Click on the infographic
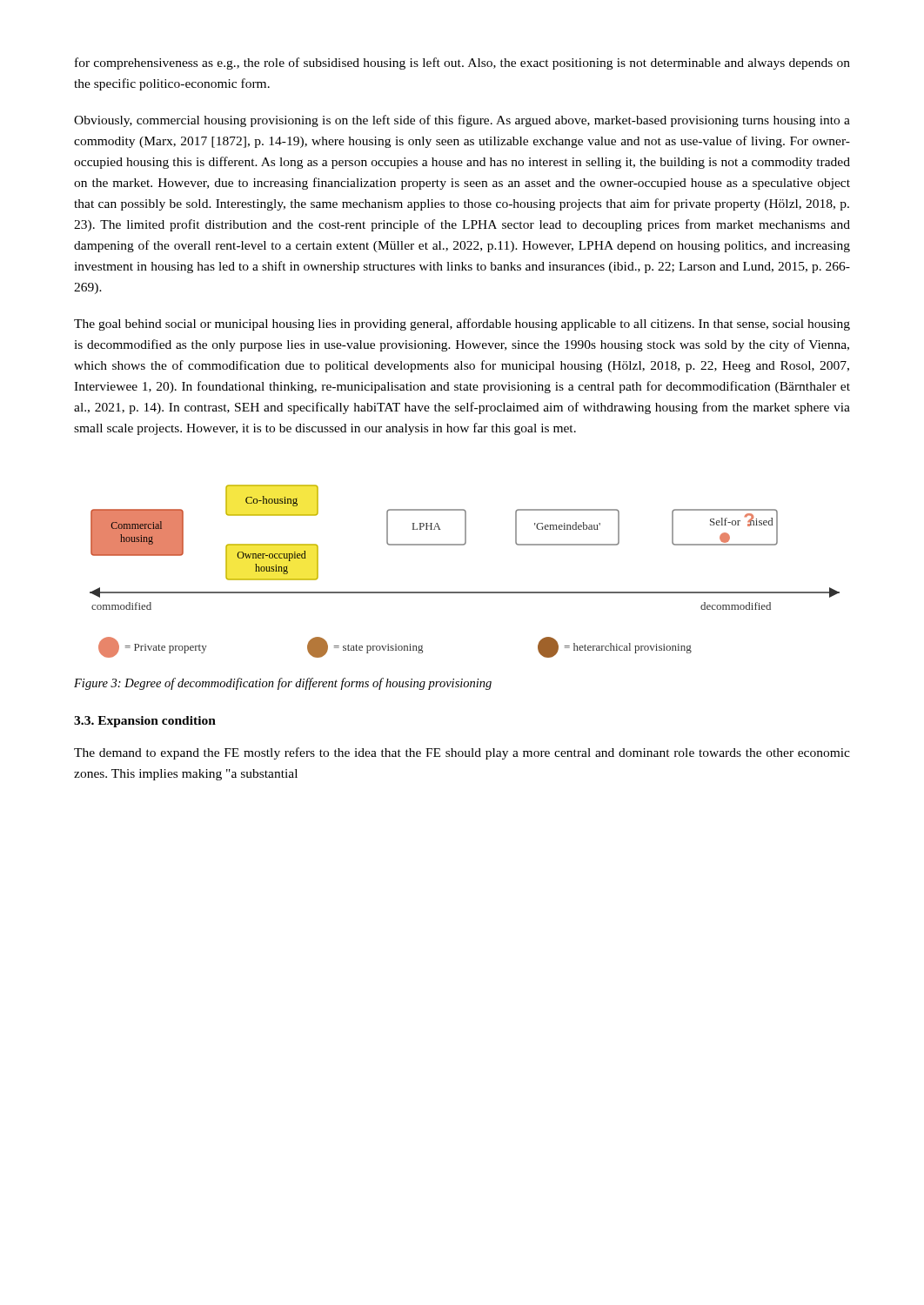This screenshot has height=1305, width=924. pyautogui.click(x=462, y=562)
